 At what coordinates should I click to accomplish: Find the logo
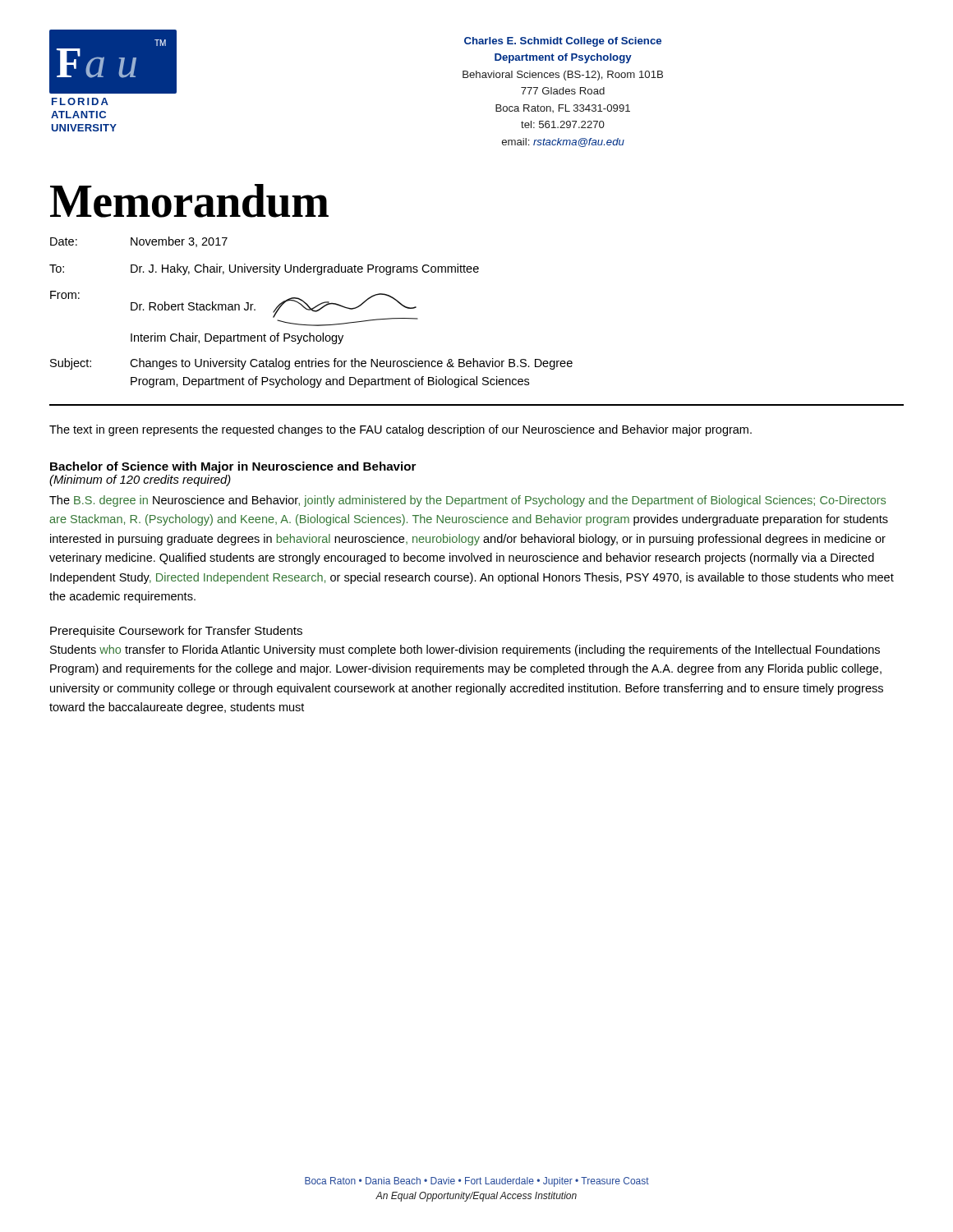click(x=123, y=85)
